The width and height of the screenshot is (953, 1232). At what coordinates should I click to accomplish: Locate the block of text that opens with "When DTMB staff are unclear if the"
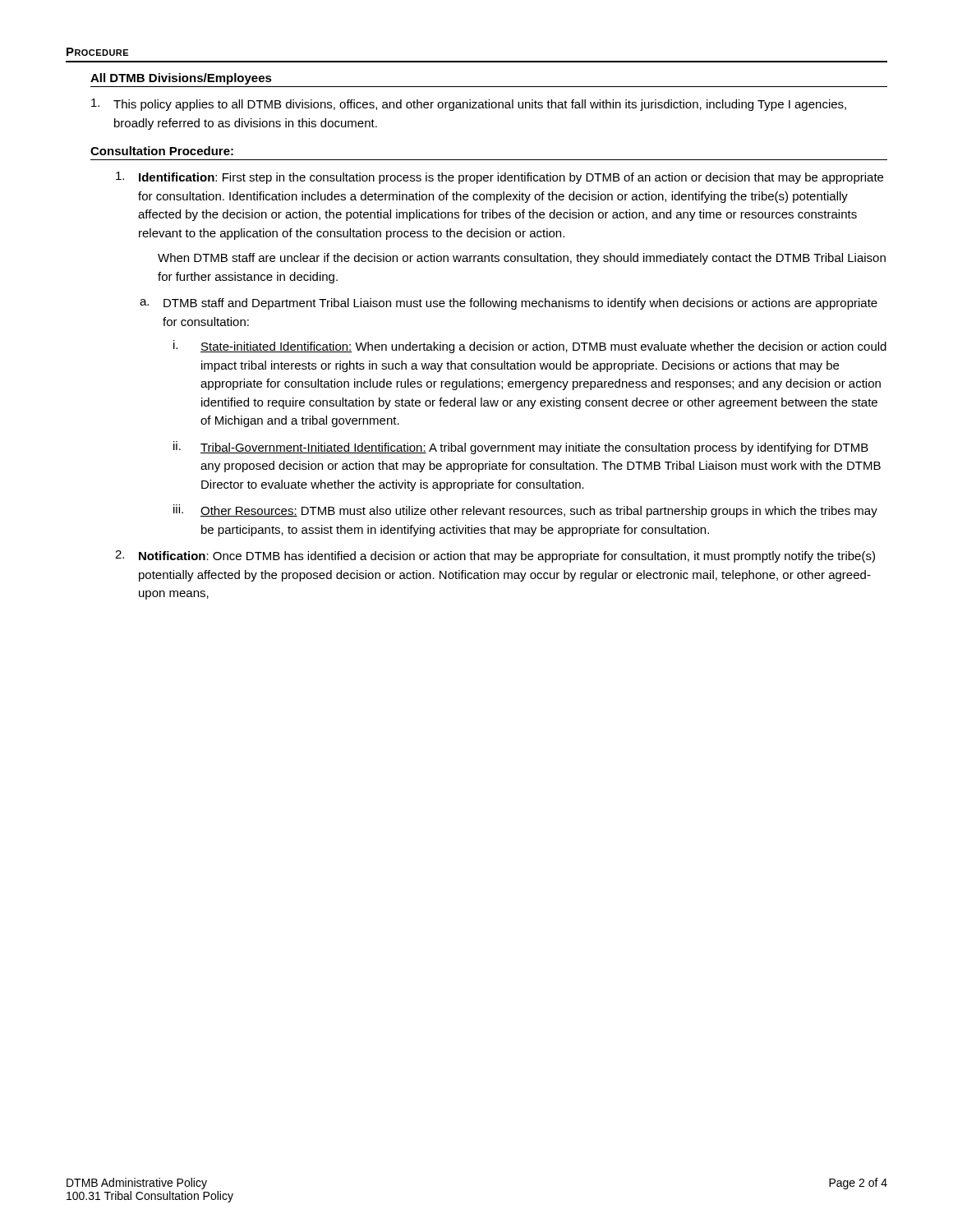coord(522,267)
